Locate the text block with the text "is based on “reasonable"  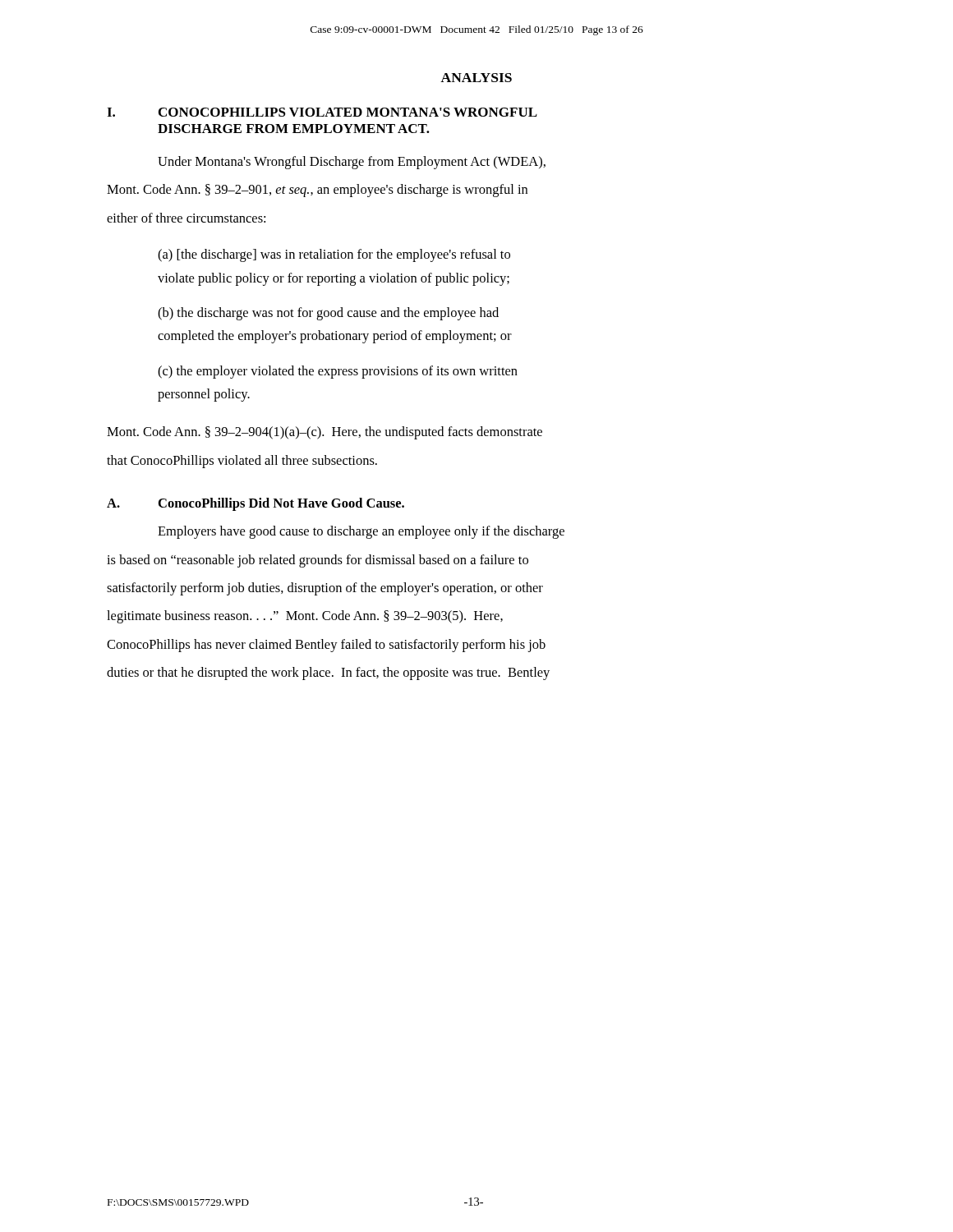[x=318, y=559]
